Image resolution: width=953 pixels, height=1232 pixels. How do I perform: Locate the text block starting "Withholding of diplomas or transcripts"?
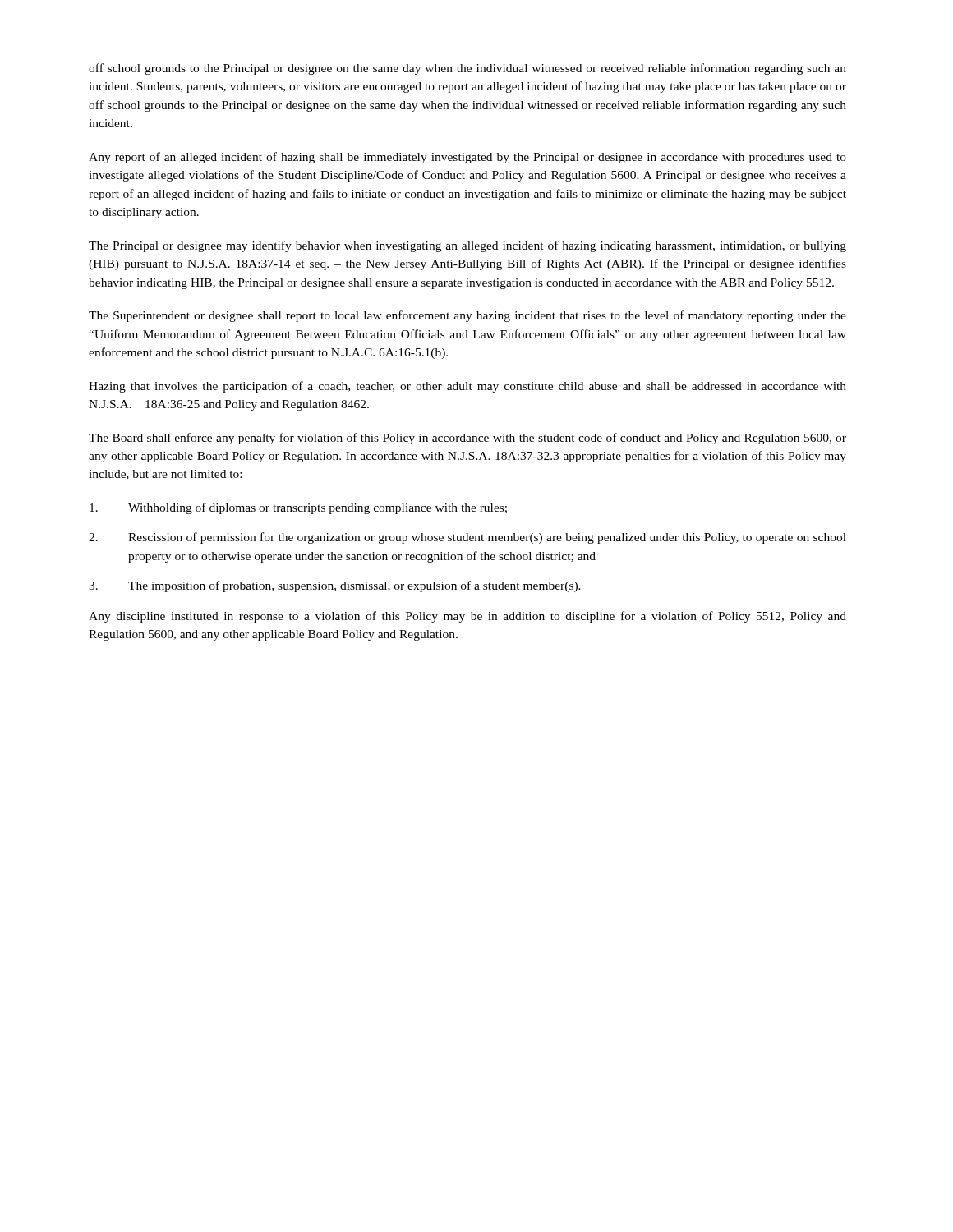point(467,508)
